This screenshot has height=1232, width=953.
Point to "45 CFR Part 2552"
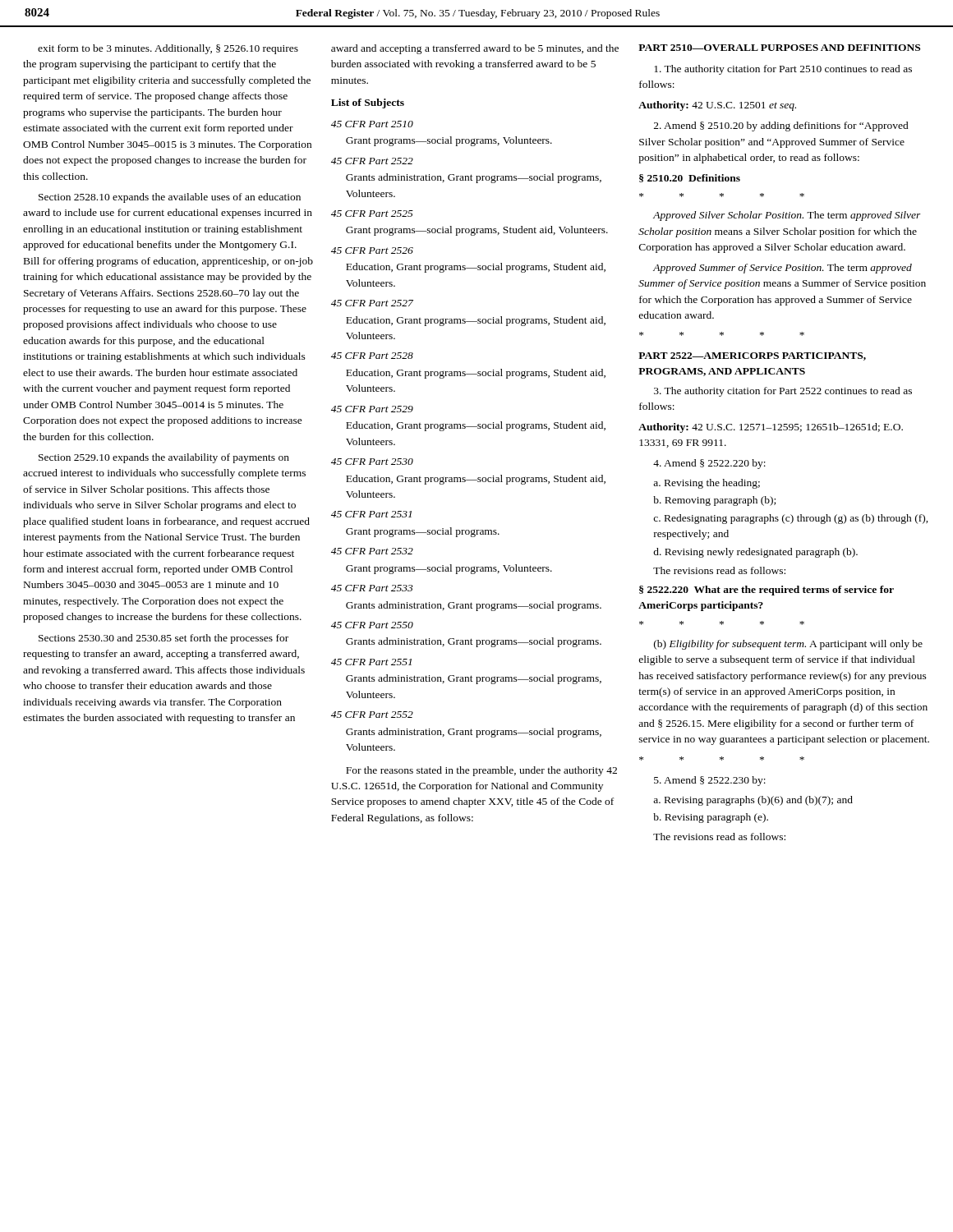click(372, 714)
